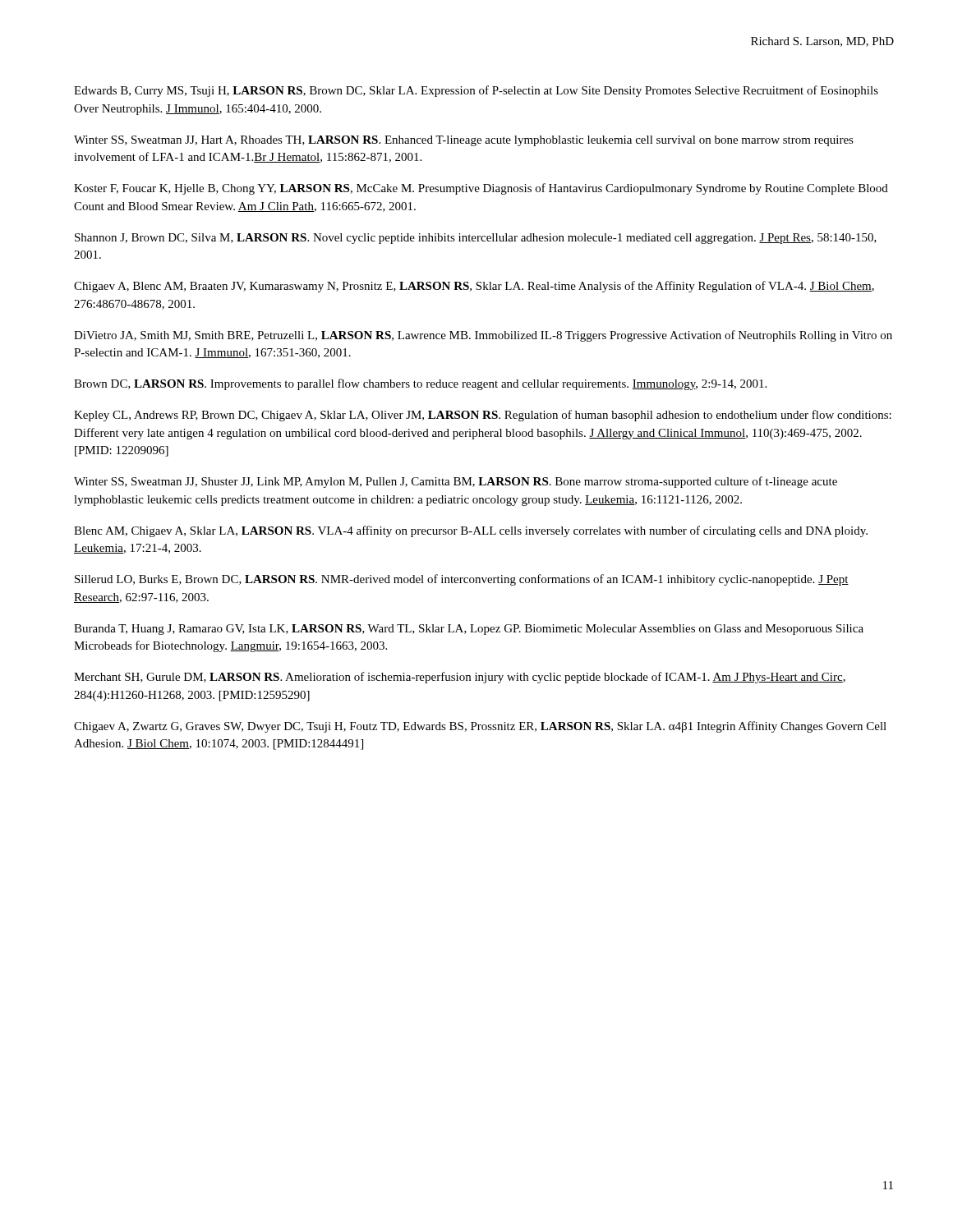
Task: Click on the passage starting "Kepley CL, Andrews RP, Brown DC, Chigaev"
Action: [483, 432]
